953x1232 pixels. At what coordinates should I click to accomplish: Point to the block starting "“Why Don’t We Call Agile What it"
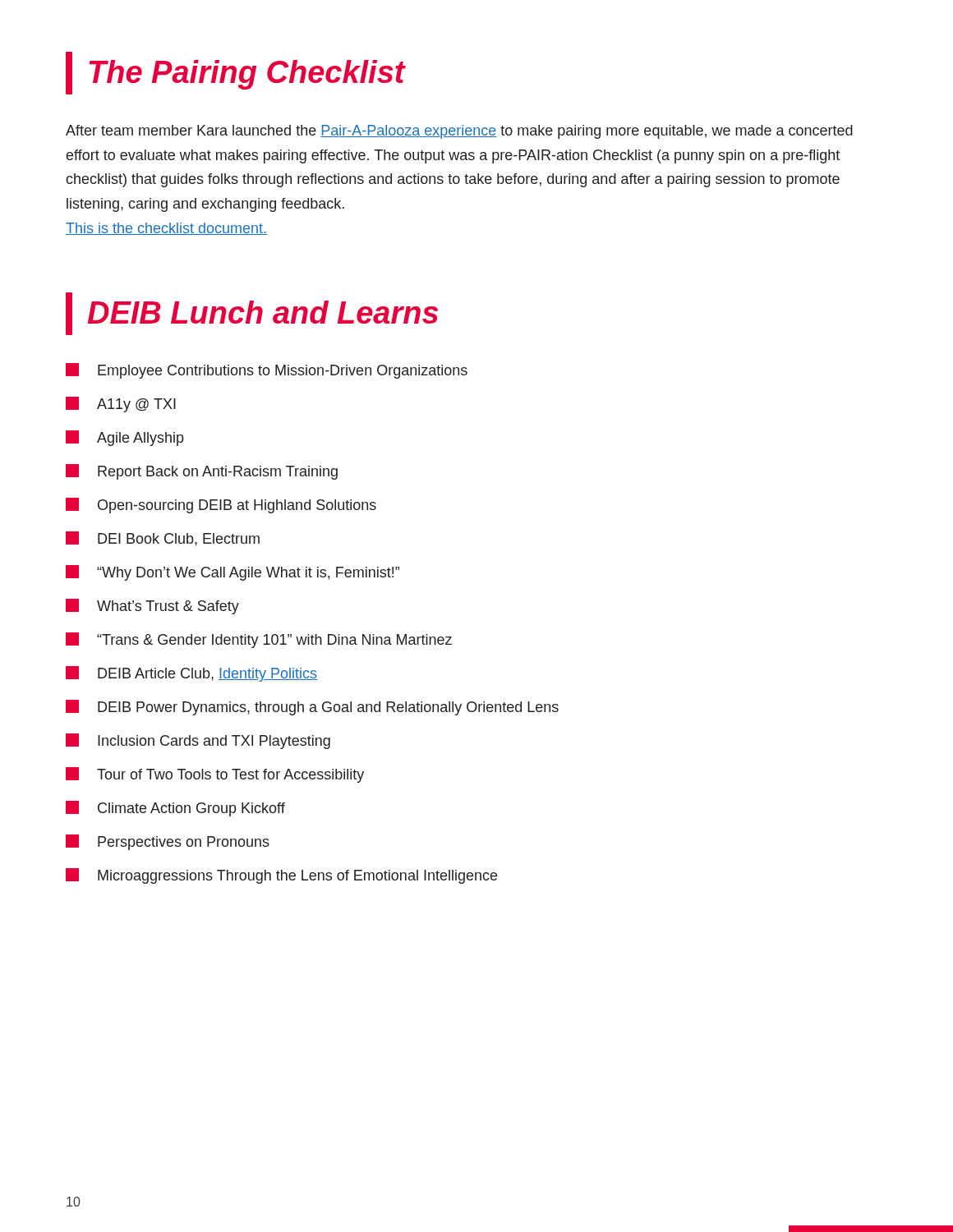coord(233,573)
